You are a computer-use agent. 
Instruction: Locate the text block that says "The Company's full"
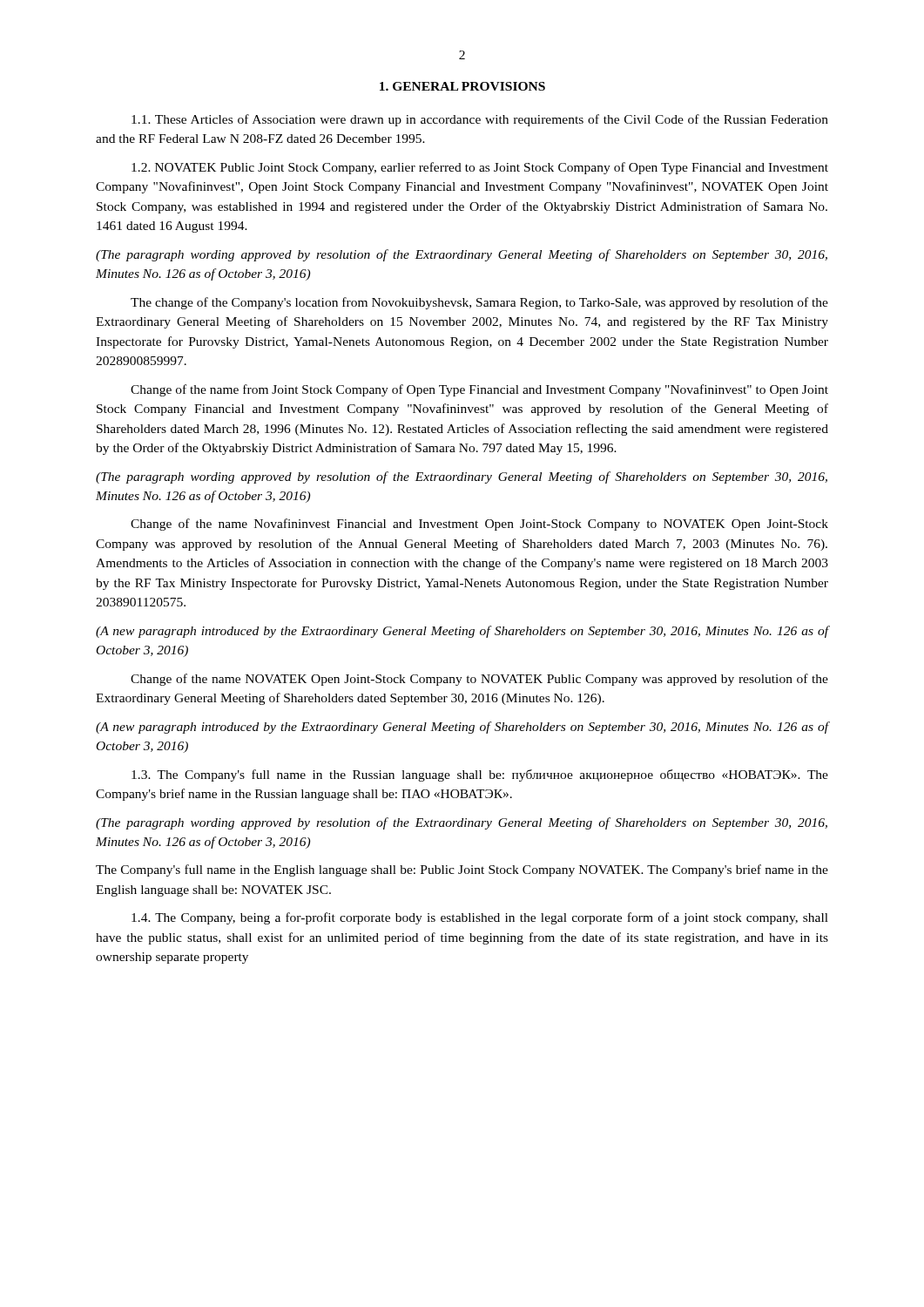pyautogui.click(x=462, y=879)
